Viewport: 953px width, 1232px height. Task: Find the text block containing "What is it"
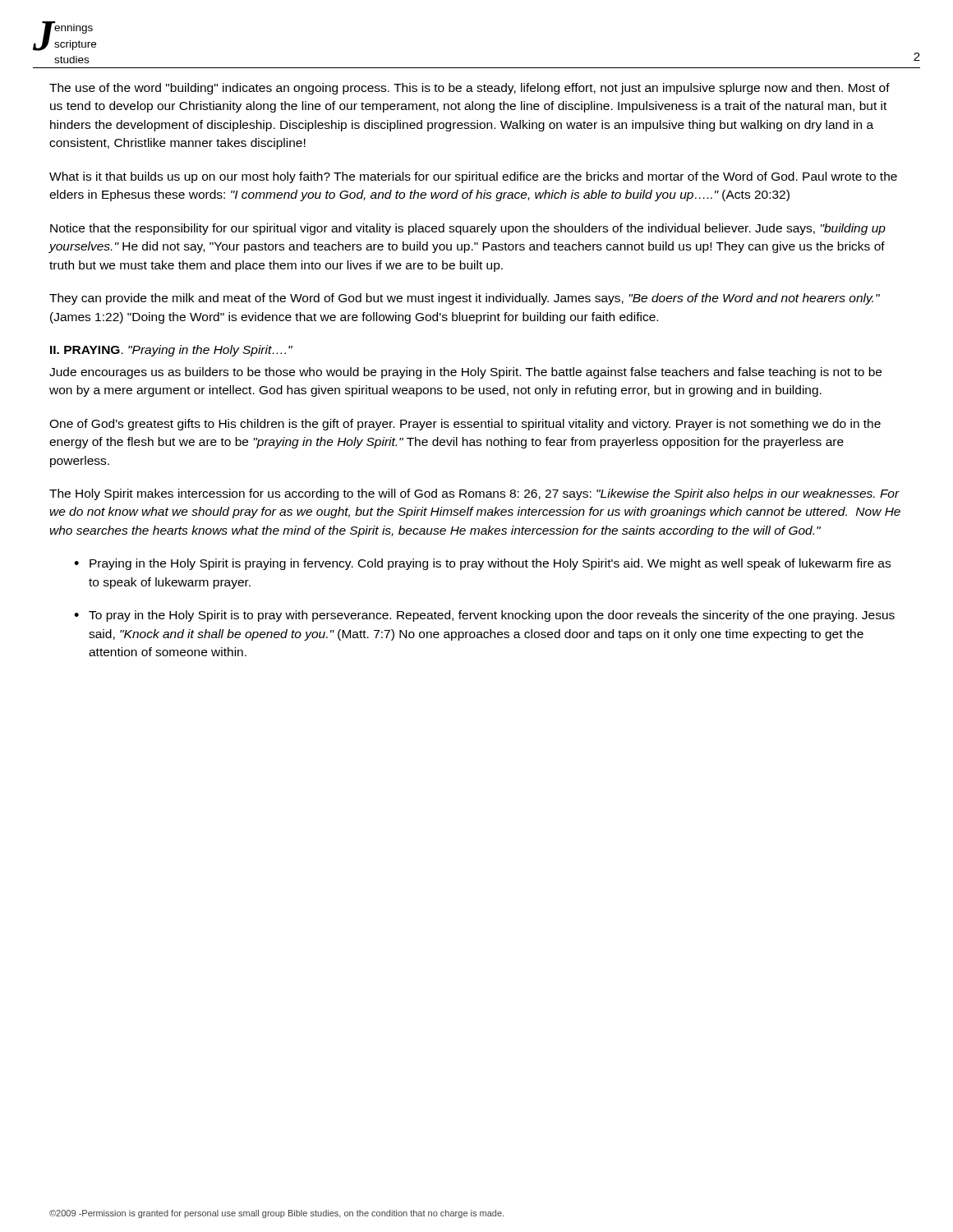pyautogui.click(x=473, y=185)
